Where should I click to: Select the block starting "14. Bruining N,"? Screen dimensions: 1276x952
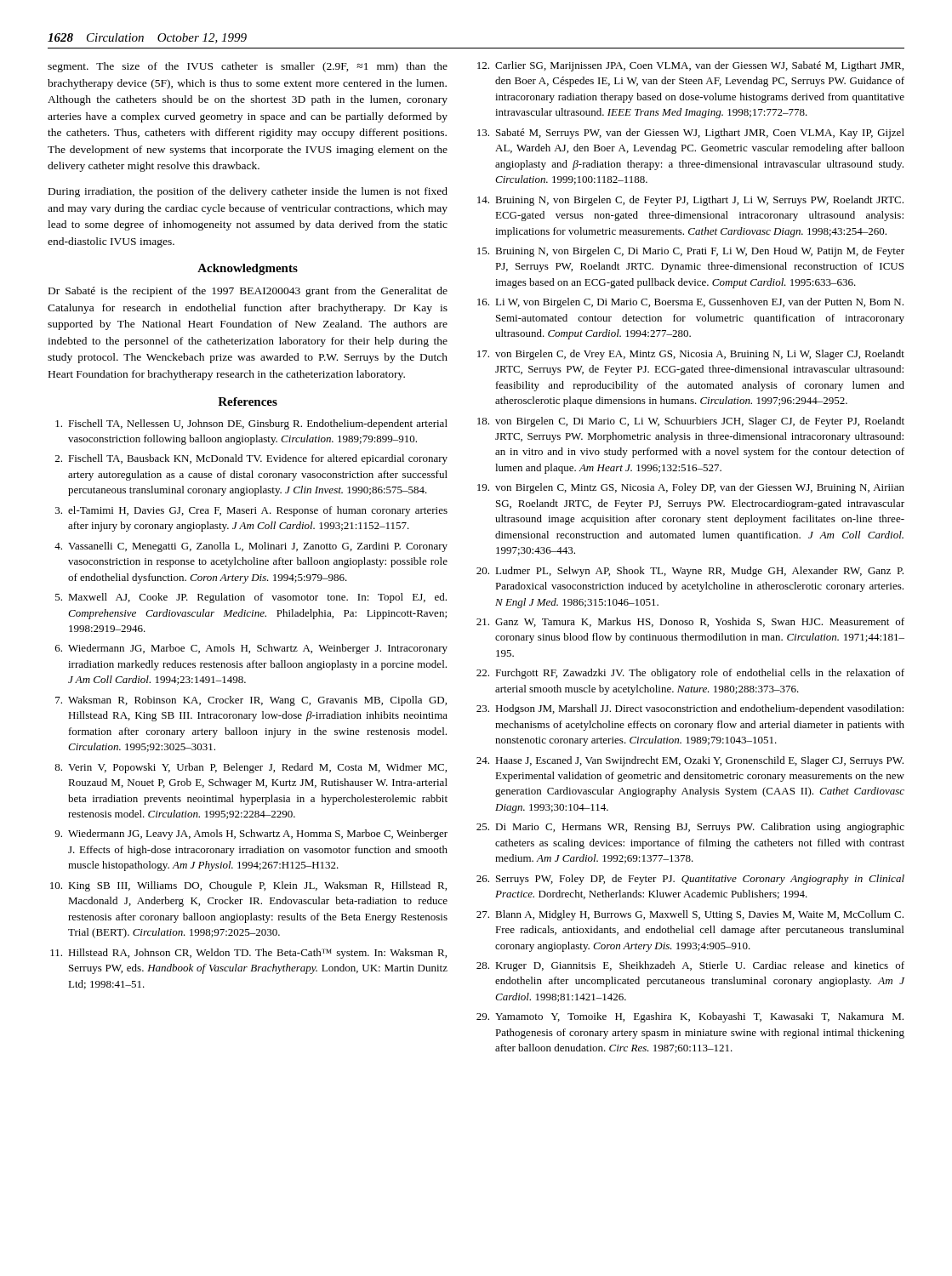coord(690,215)
